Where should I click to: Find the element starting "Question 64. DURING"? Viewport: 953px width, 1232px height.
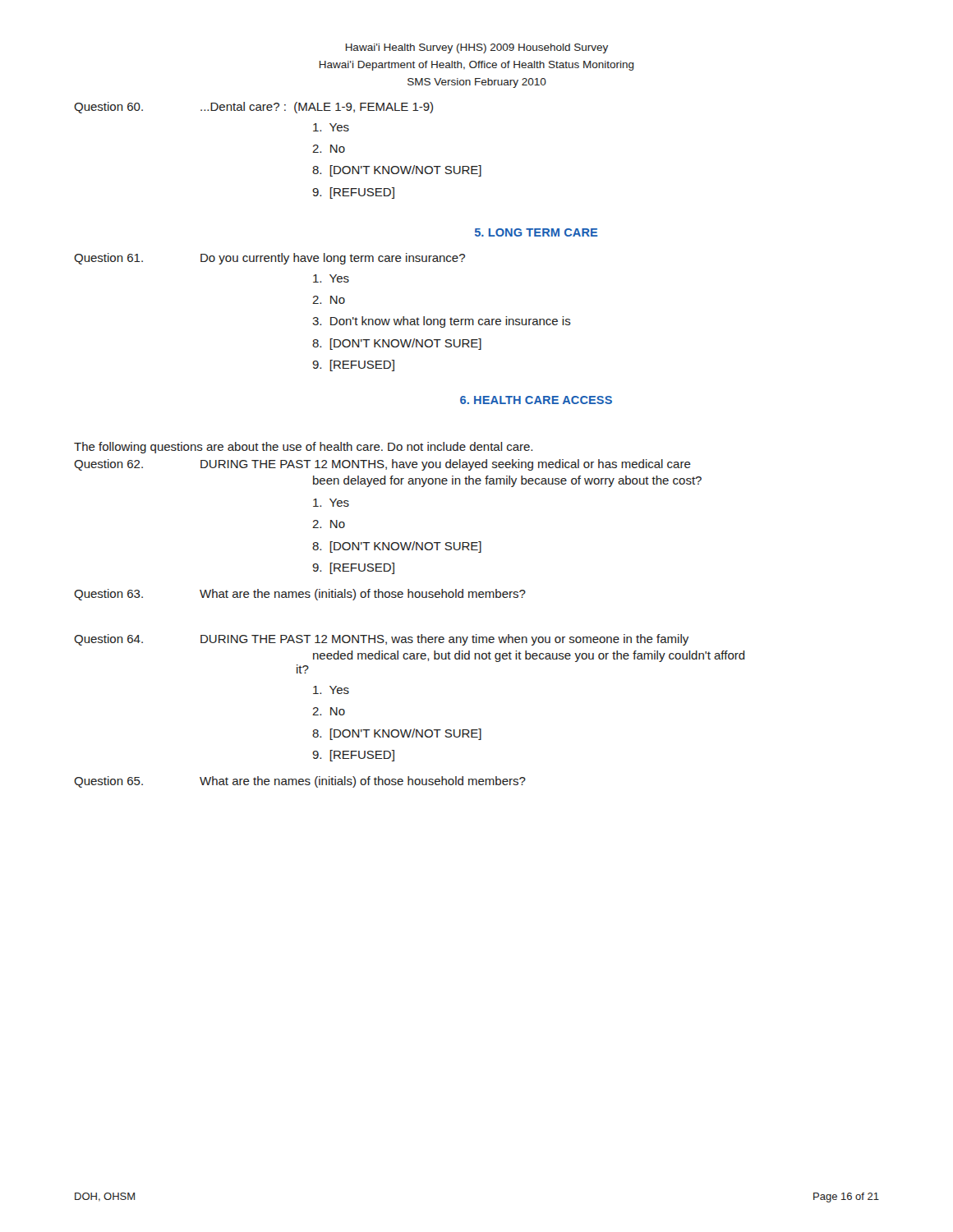point(476,639)
